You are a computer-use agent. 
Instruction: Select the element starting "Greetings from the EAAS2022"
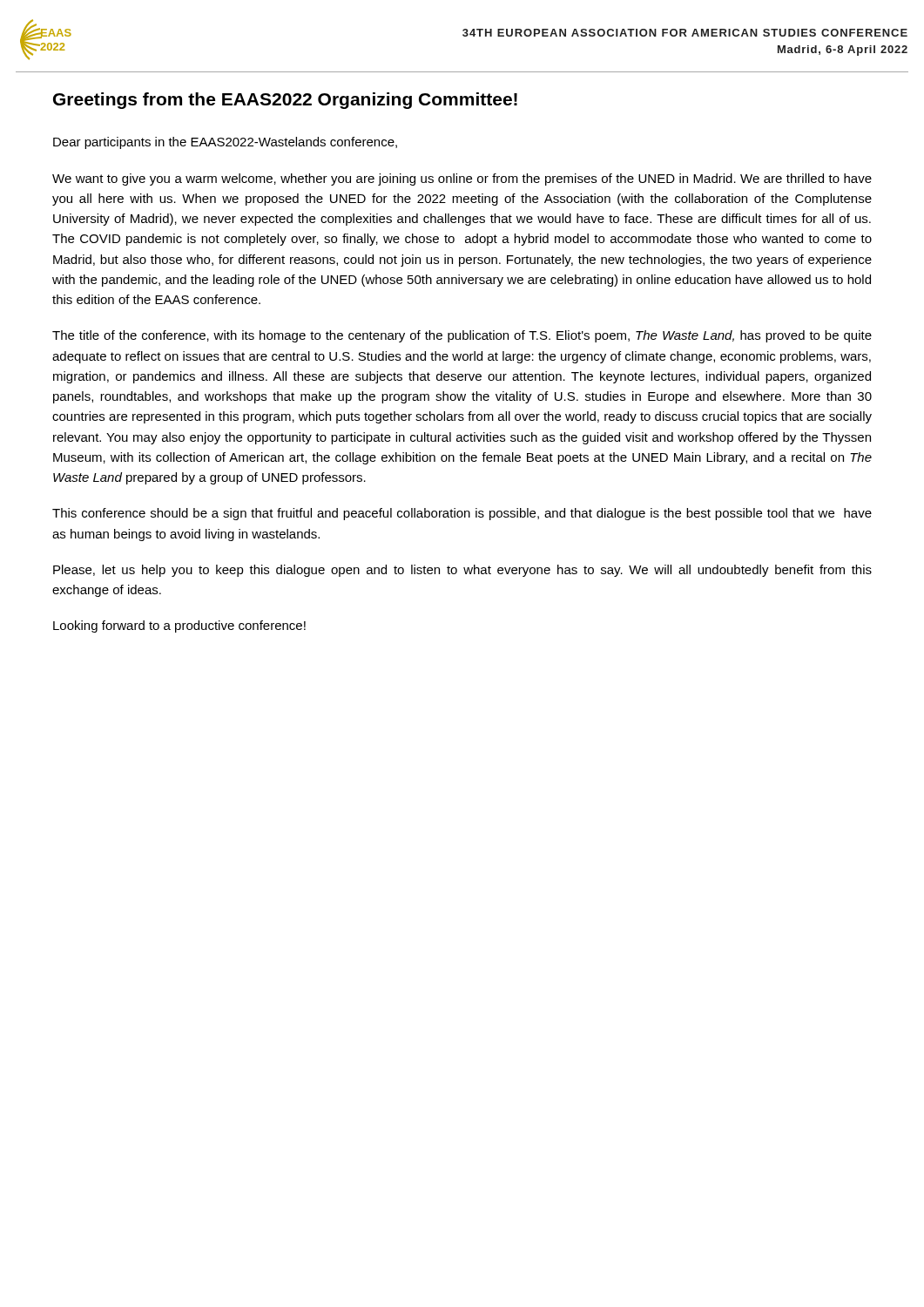coord(462,99)
